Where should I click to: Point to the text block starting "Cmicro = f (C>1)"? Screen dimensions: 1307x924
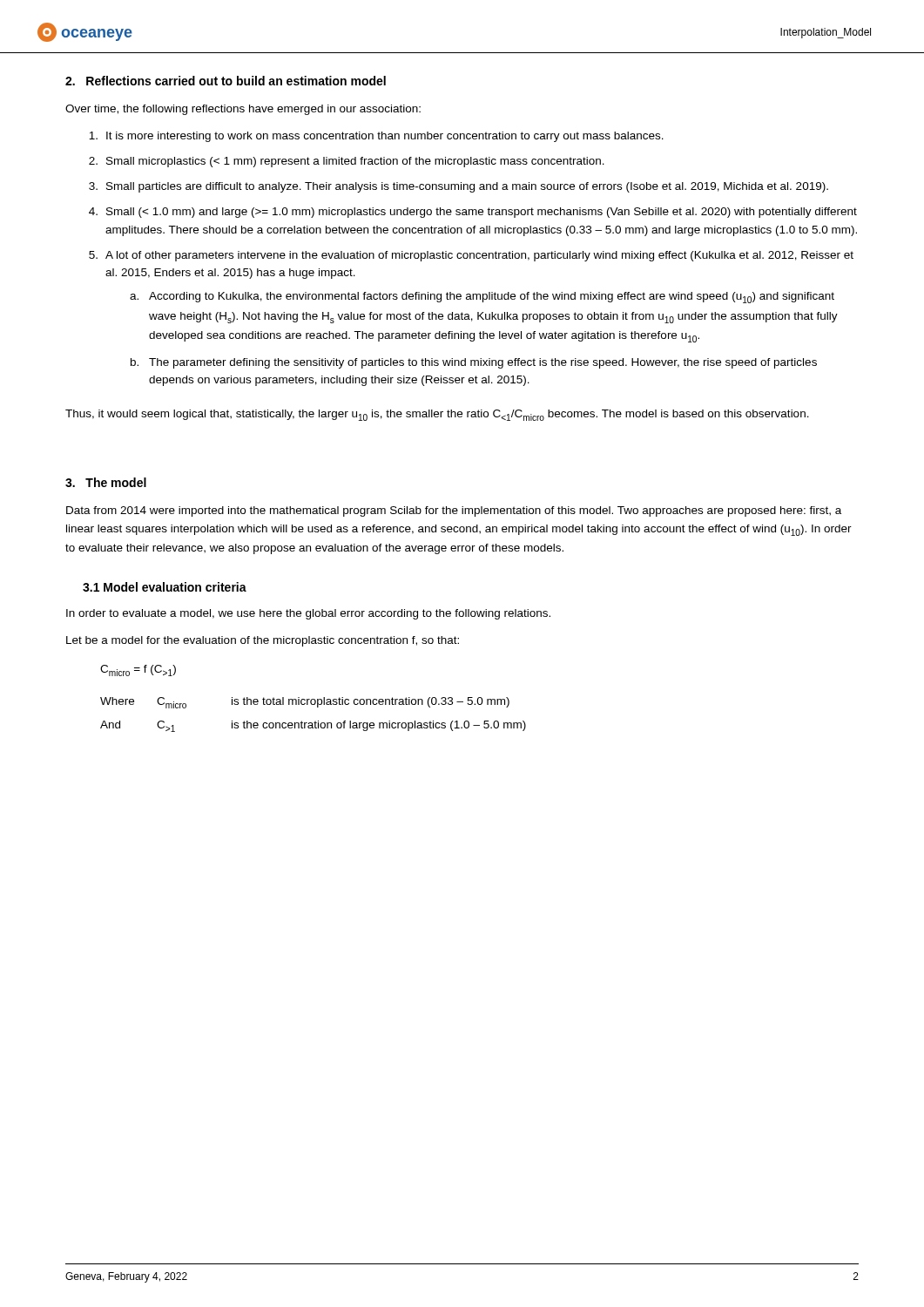pos(138,670)
